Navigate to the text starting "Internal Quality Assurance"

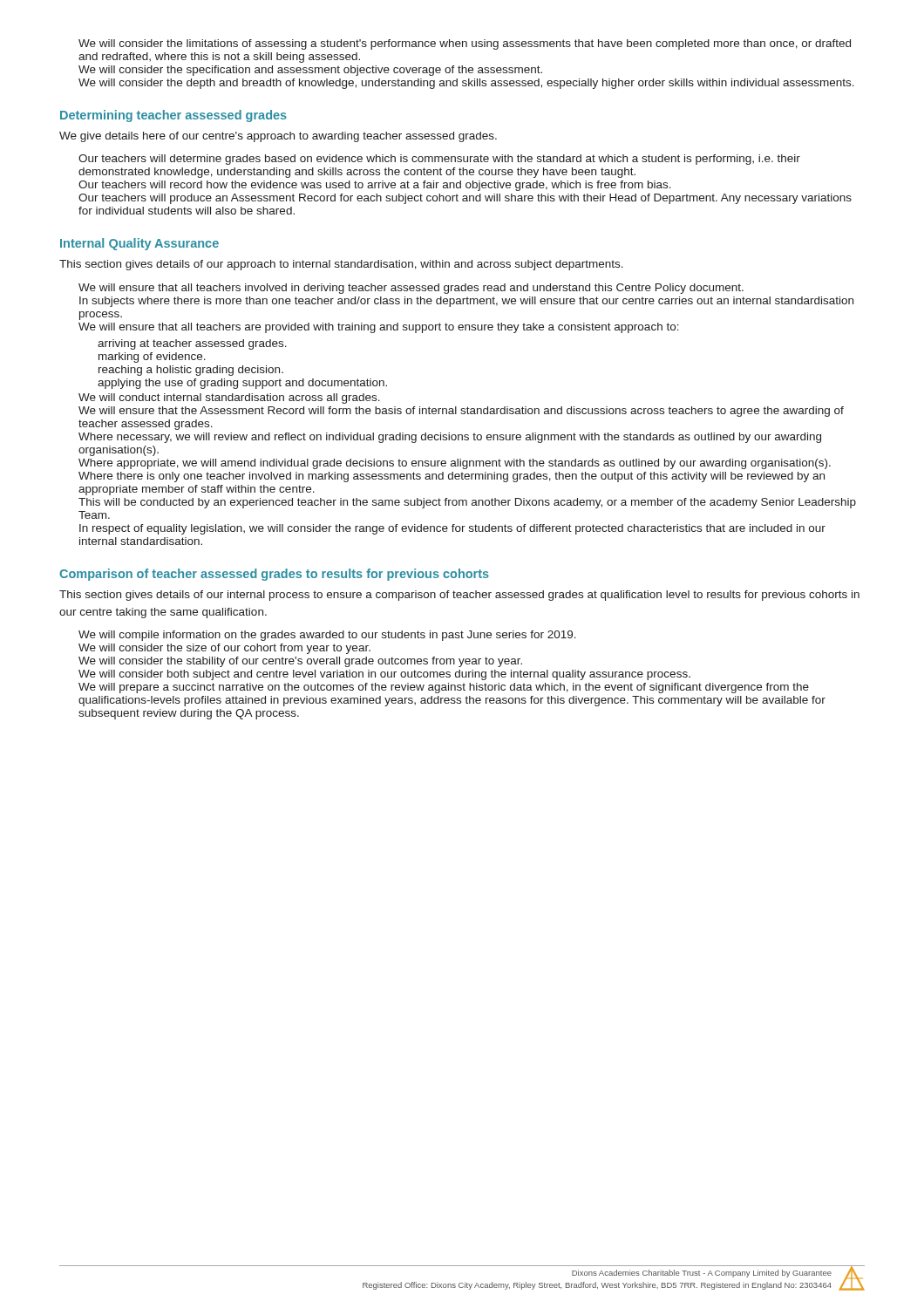click(139, 243)
